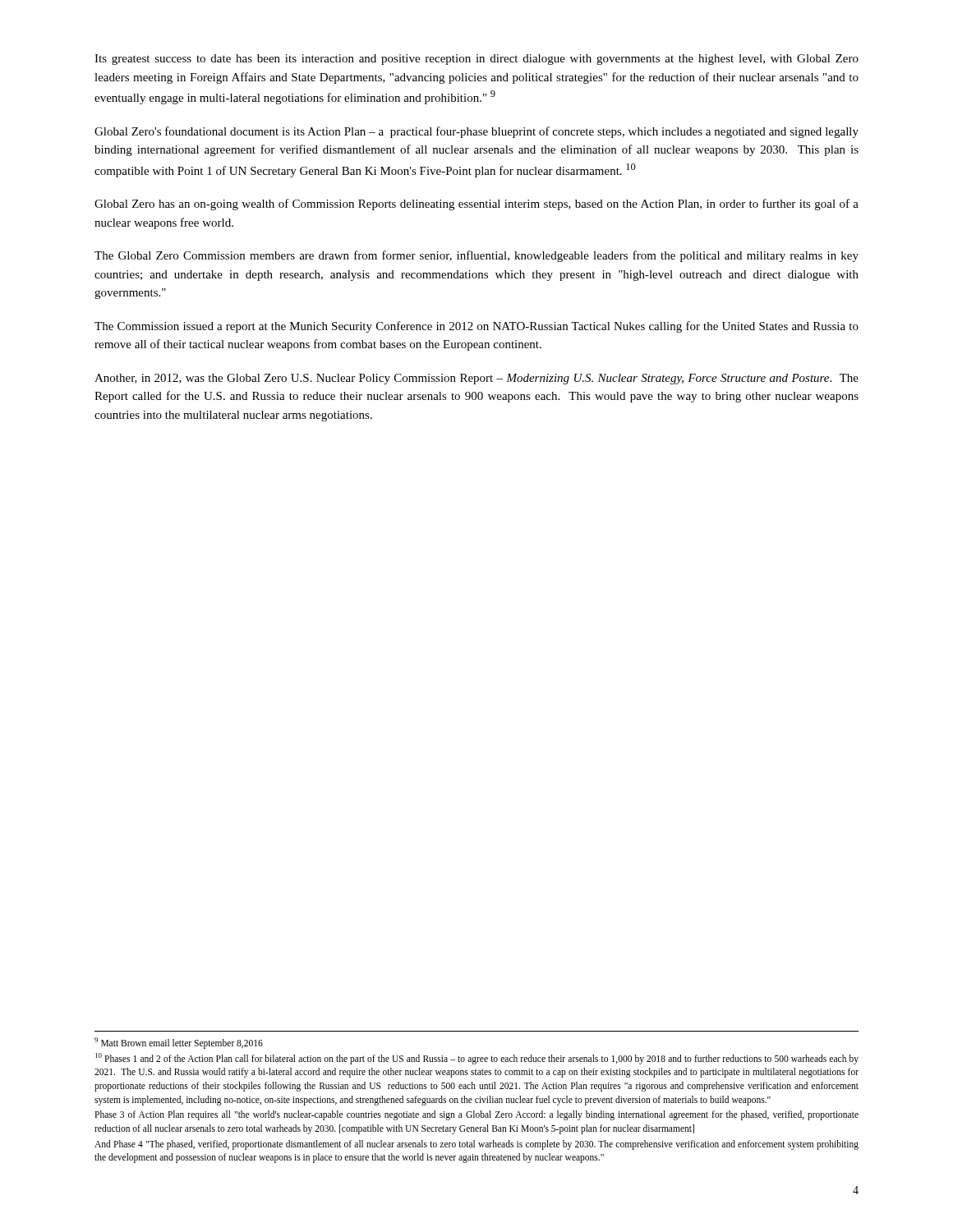Click on the text block that says "Global Zero has an on-going wealth of"

476,213
